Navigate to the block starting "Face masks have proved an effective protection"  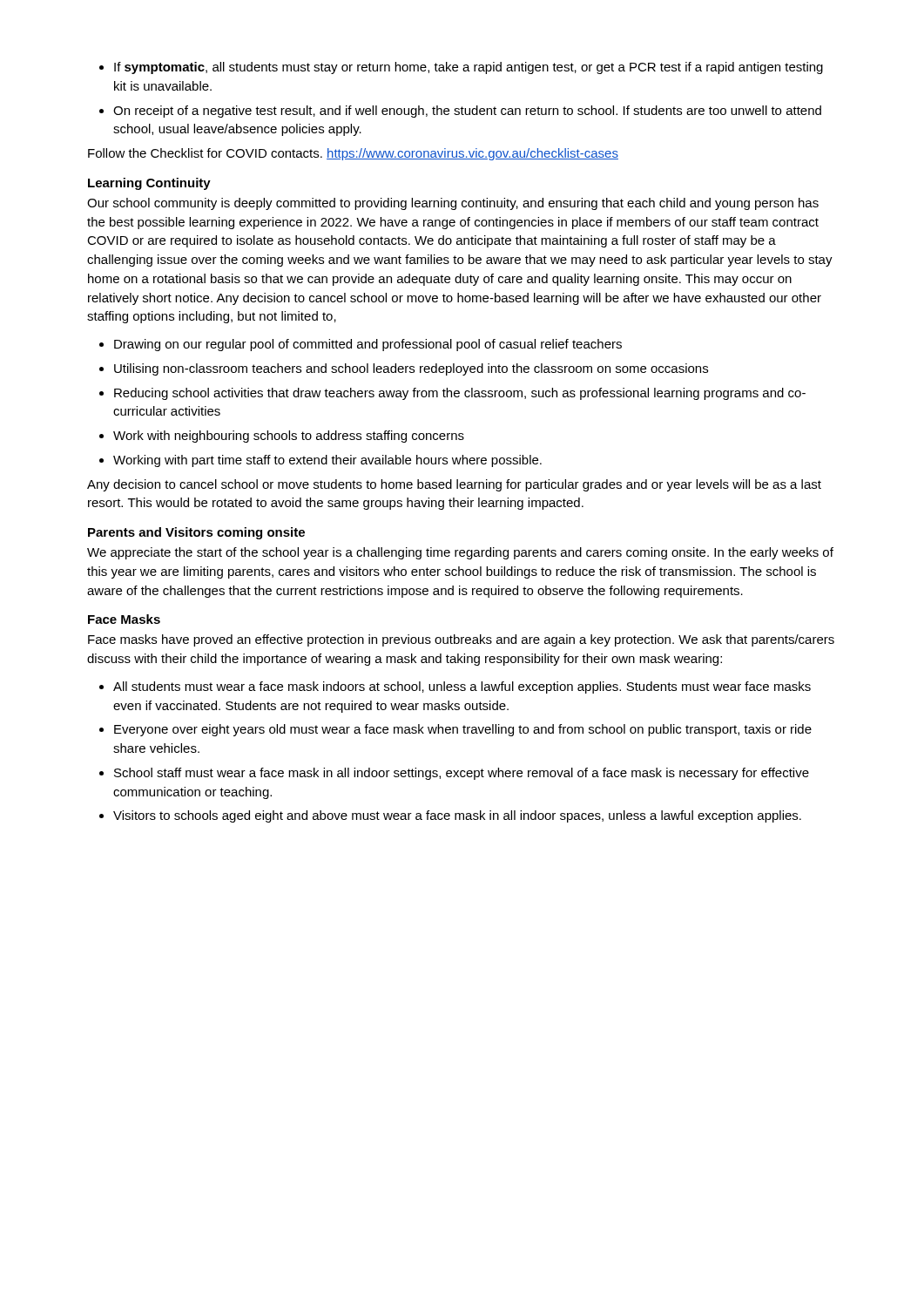461,649
